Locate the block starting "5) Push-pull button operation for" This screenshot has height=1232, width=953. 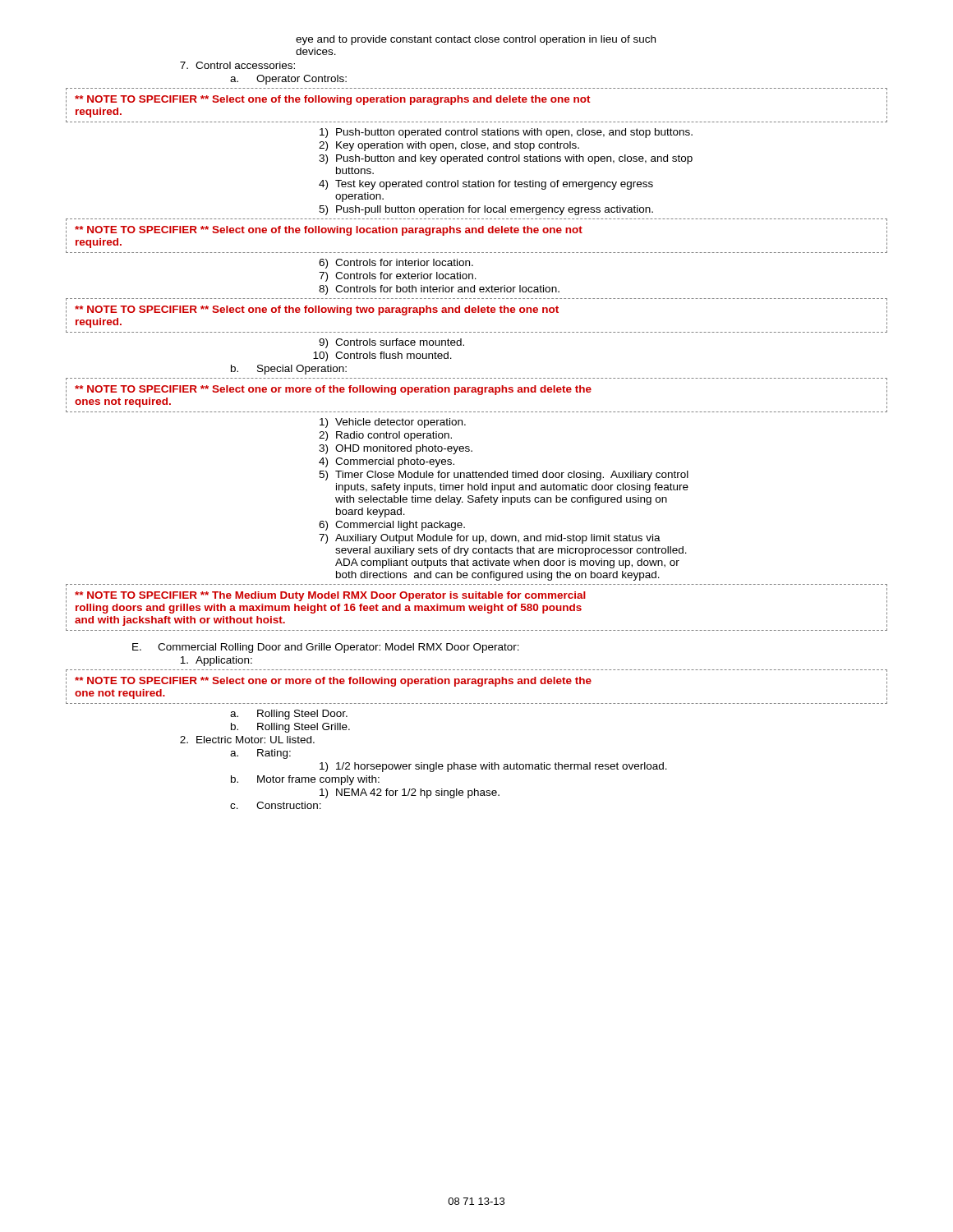(591, 209)
